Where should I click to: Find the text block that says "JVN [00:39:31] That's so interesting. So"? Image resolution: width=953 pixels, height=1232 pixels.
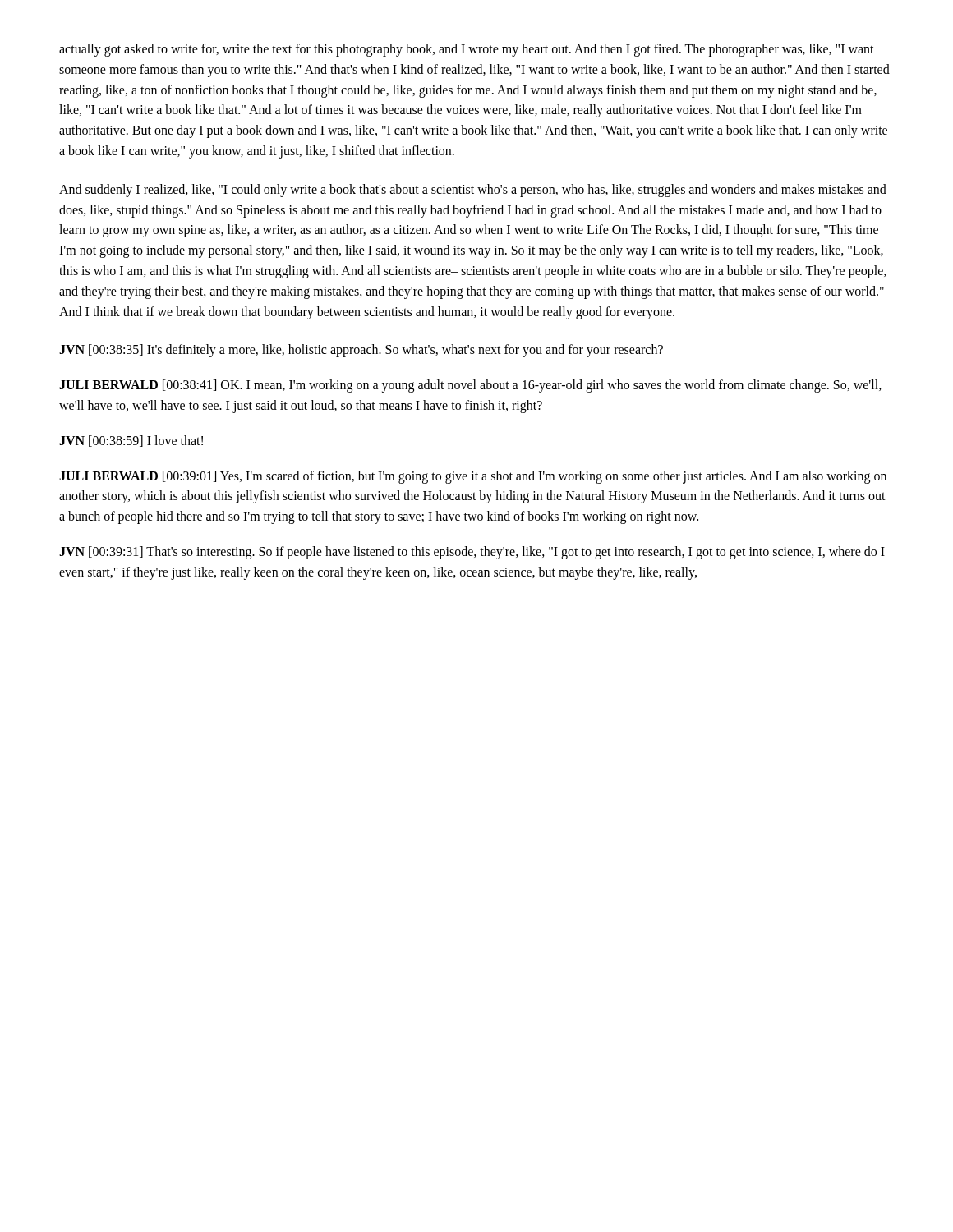coord(472,562)
